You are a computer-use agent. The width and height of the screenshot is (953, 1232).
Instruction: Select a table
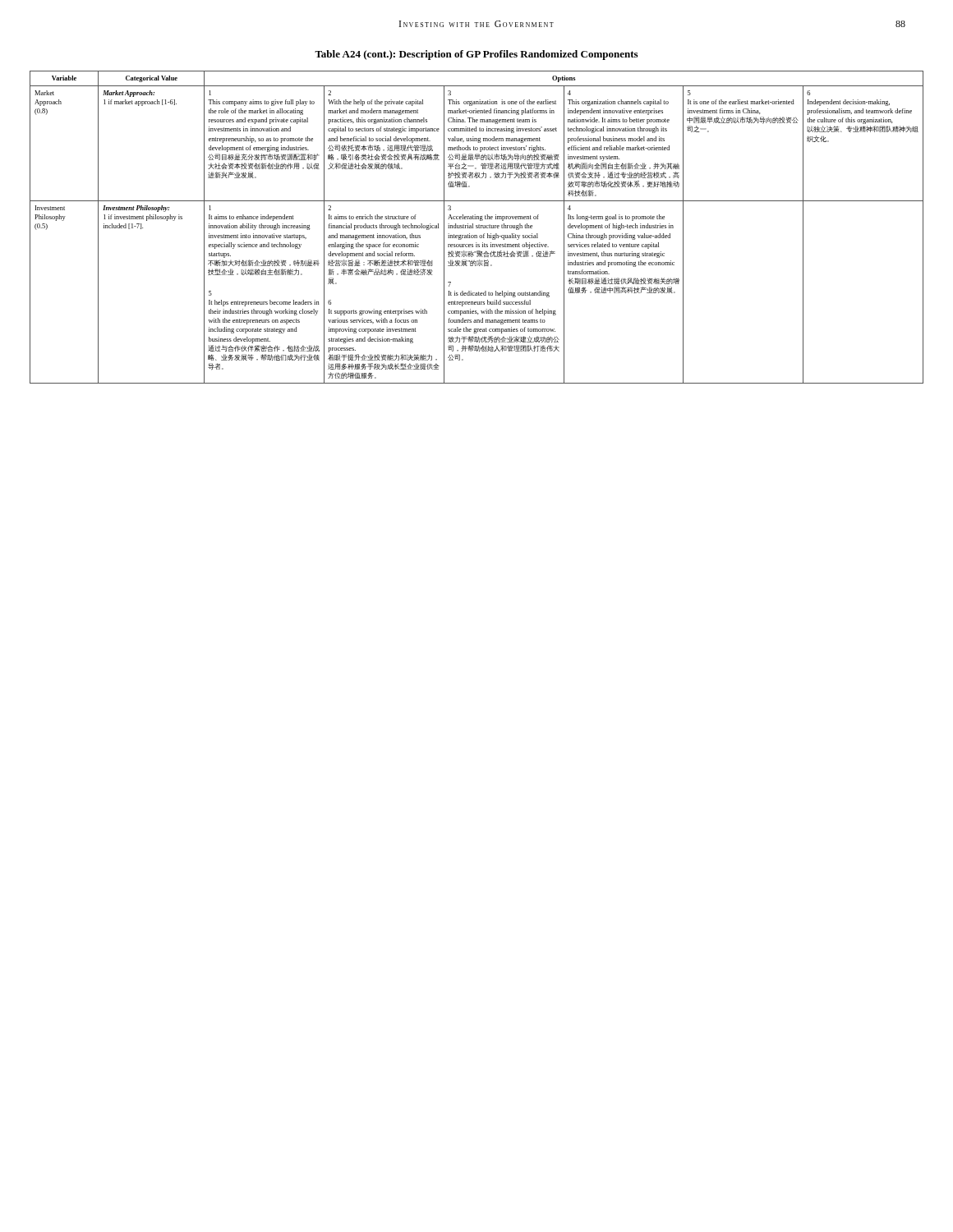(x=476, y=227)
